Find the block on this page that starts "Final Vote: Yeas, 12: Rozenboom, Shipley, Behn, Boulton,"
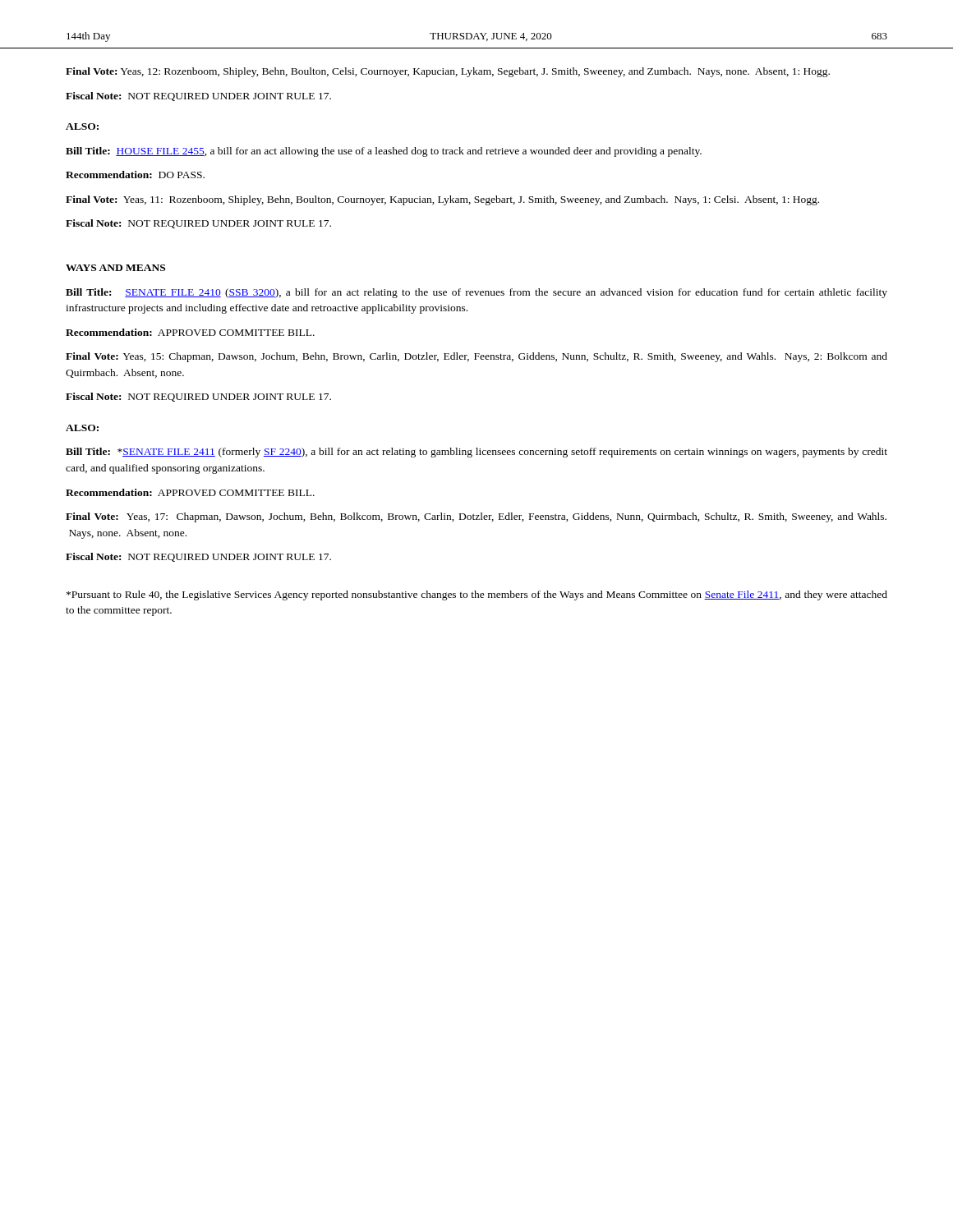This screenshot has height=1232, width=953. tap(448, 71)
